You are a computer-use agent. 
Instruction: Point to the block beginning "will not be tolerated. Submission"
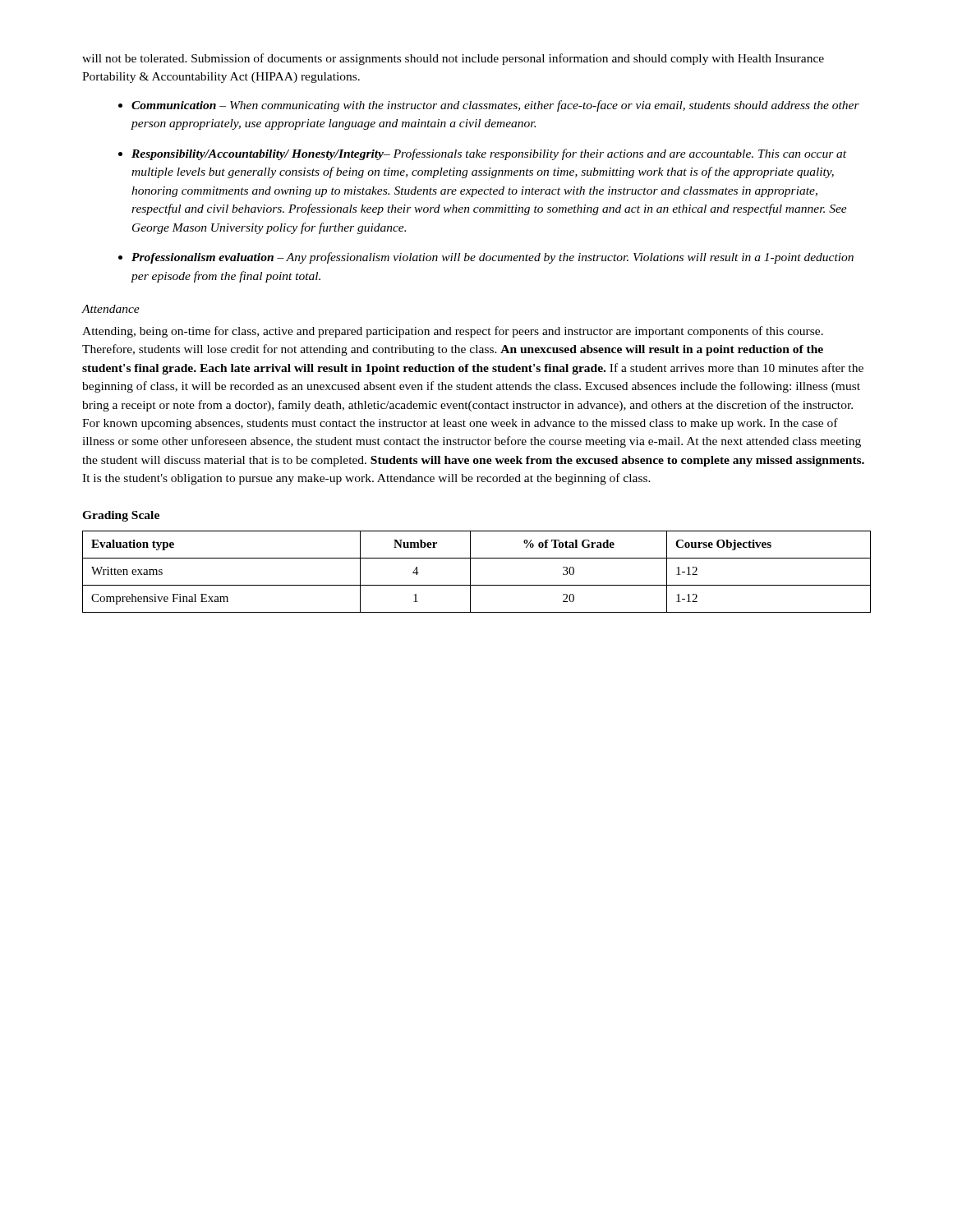(453, 67)
